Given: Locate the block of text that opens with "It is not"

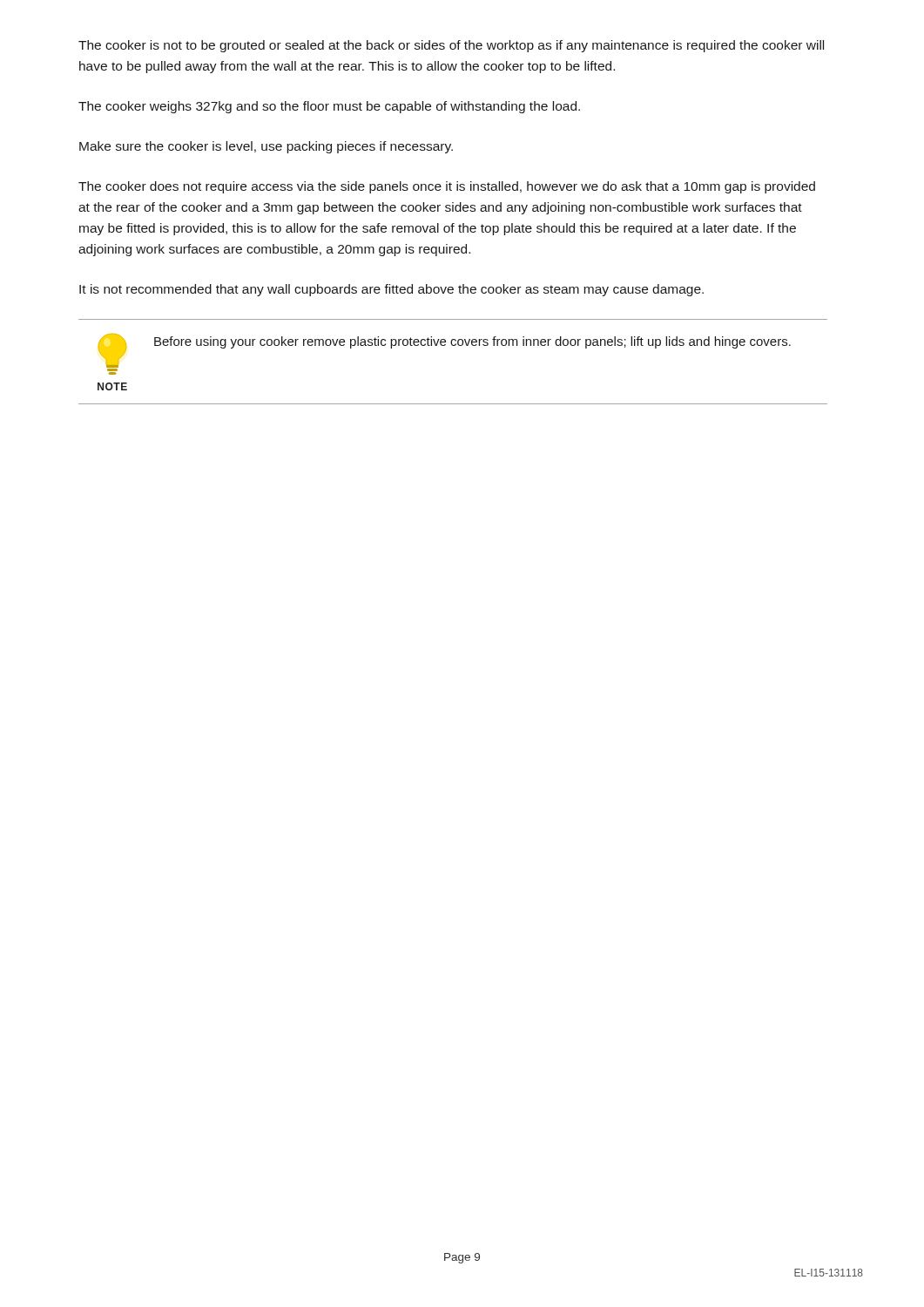Looking at the screenshot, I should point(392,289).
